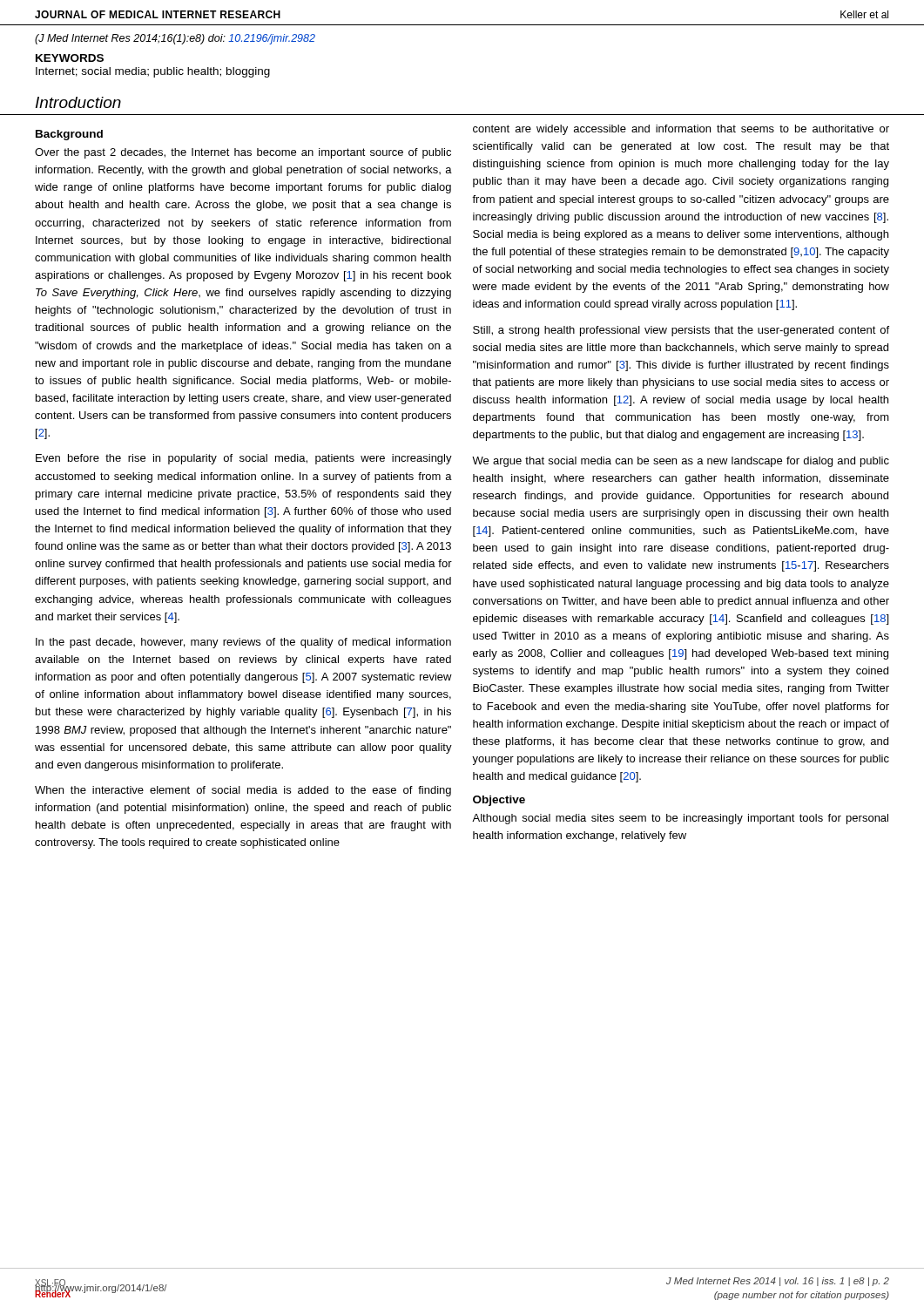Click the passage that begins "content are widely accessible"
The height and width of the screenshot is (1307, 924).
point(681,216)
